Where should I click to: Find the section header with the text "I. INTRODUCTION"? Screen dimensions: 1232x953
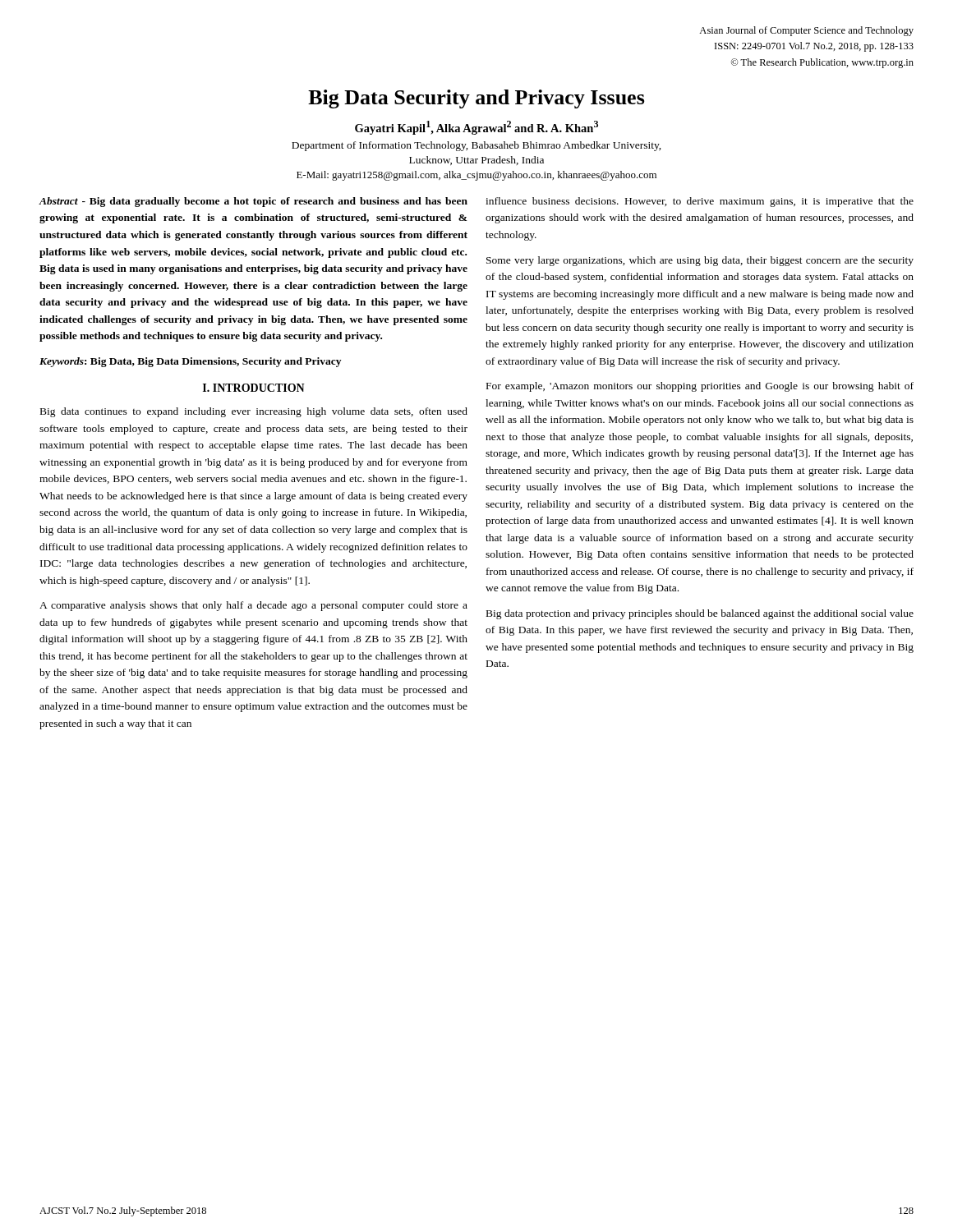253,388
